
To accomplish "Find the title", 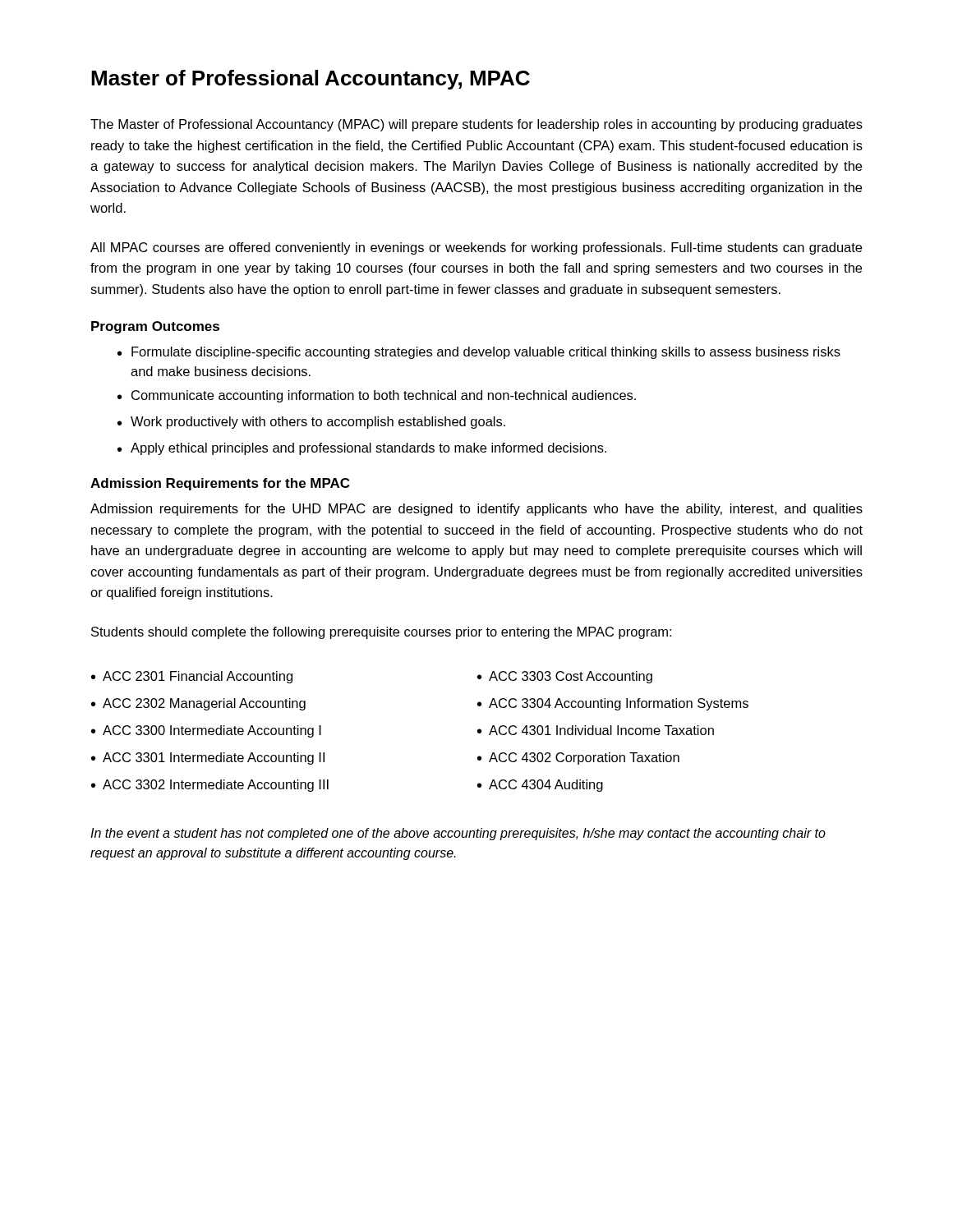I will 310,78.
